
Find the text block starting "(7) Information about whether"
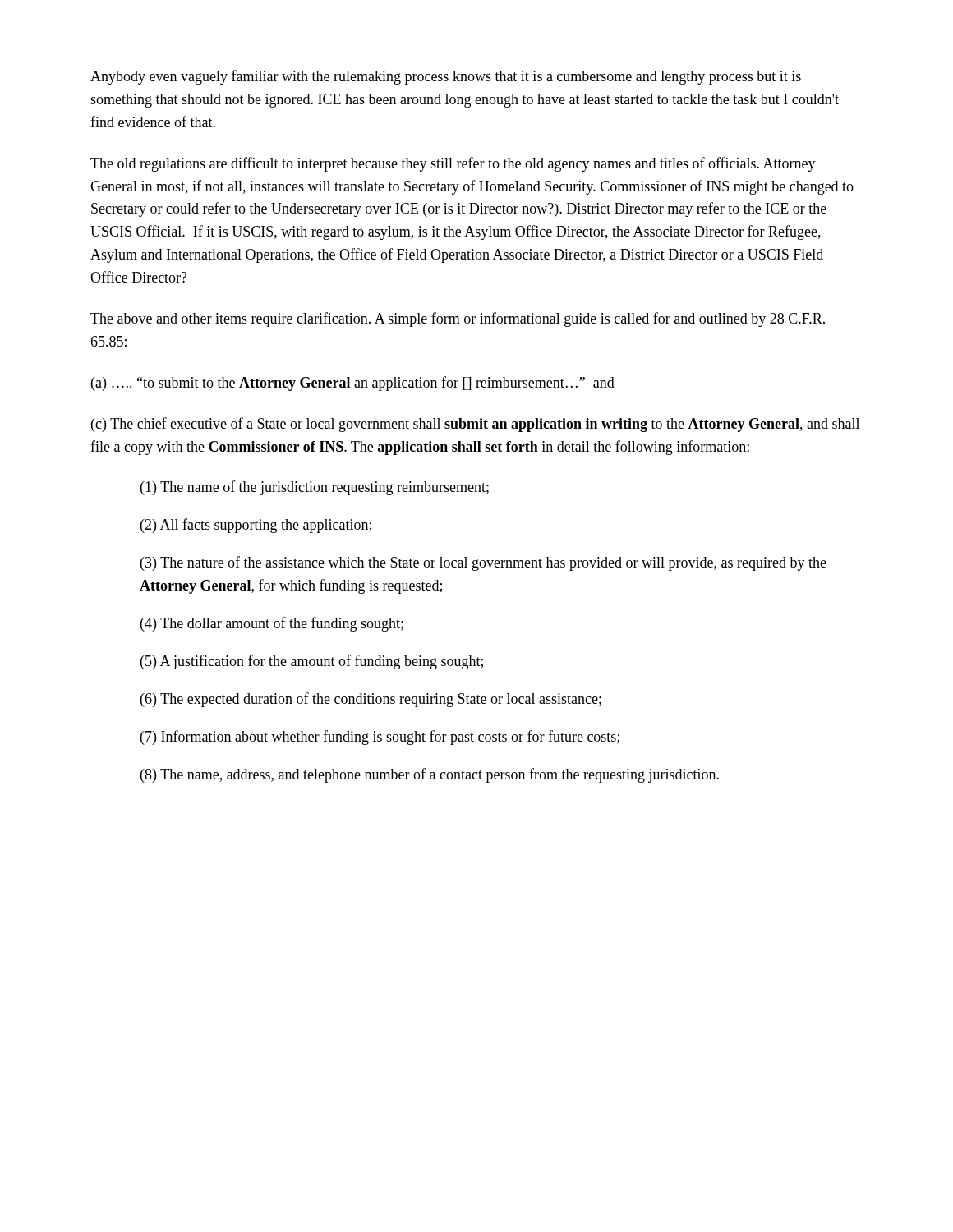click(x=380, y=736)
